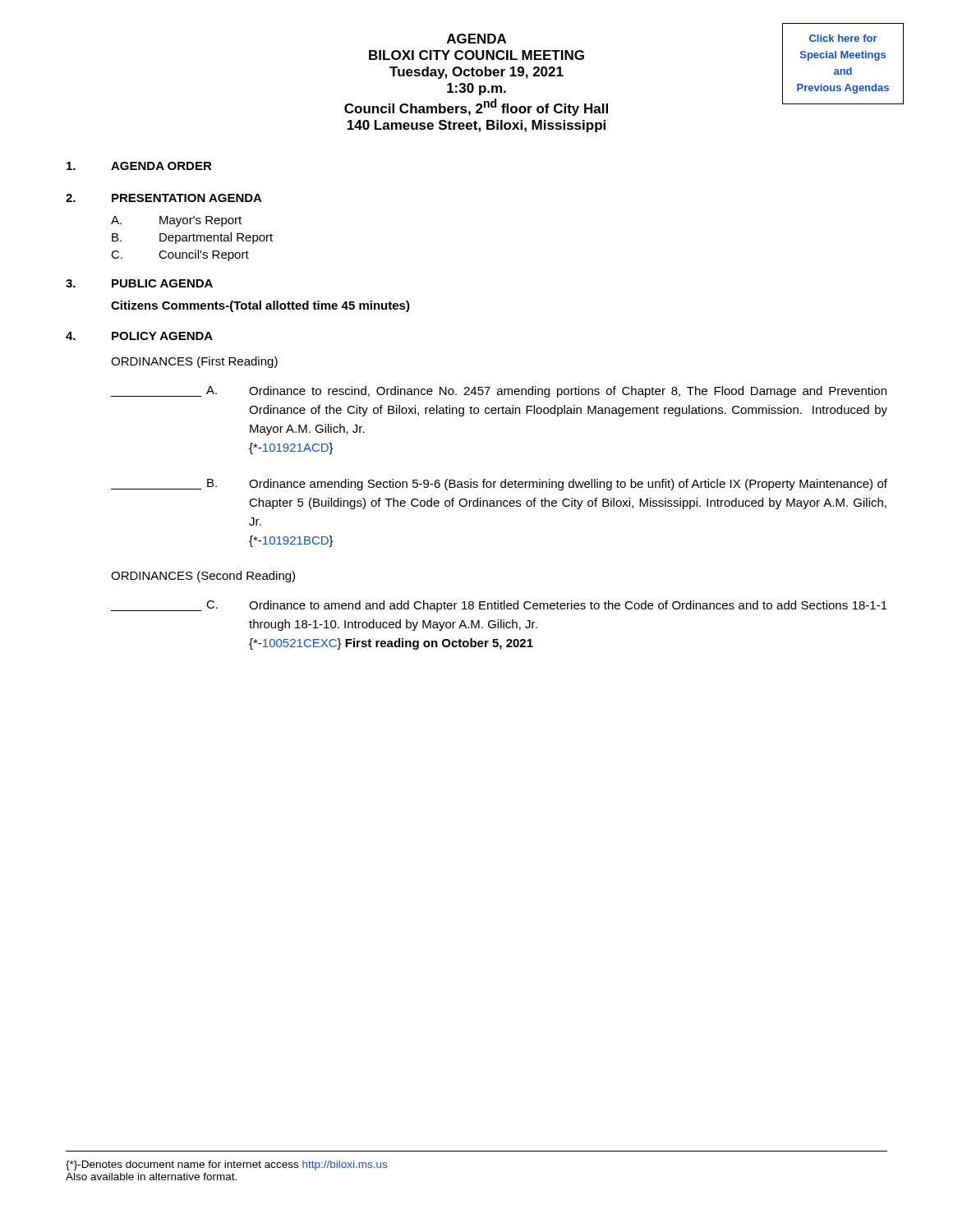This screenshot has height=1232, width=953.
Task: Point to "A. Mayor's Report"
Action: click(x=176, y=219)
